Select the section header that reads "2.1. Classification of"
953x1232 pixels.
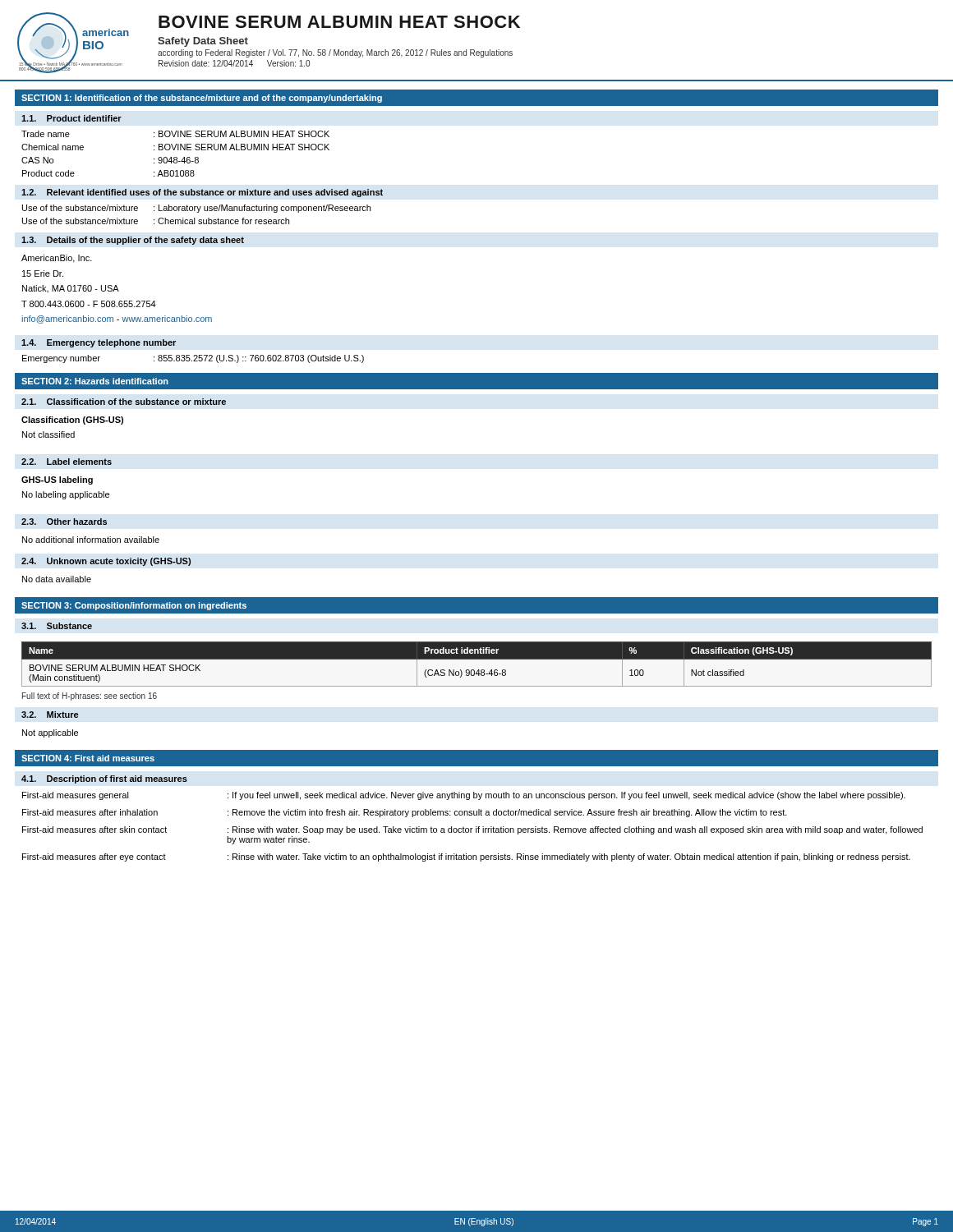[124, 402]
